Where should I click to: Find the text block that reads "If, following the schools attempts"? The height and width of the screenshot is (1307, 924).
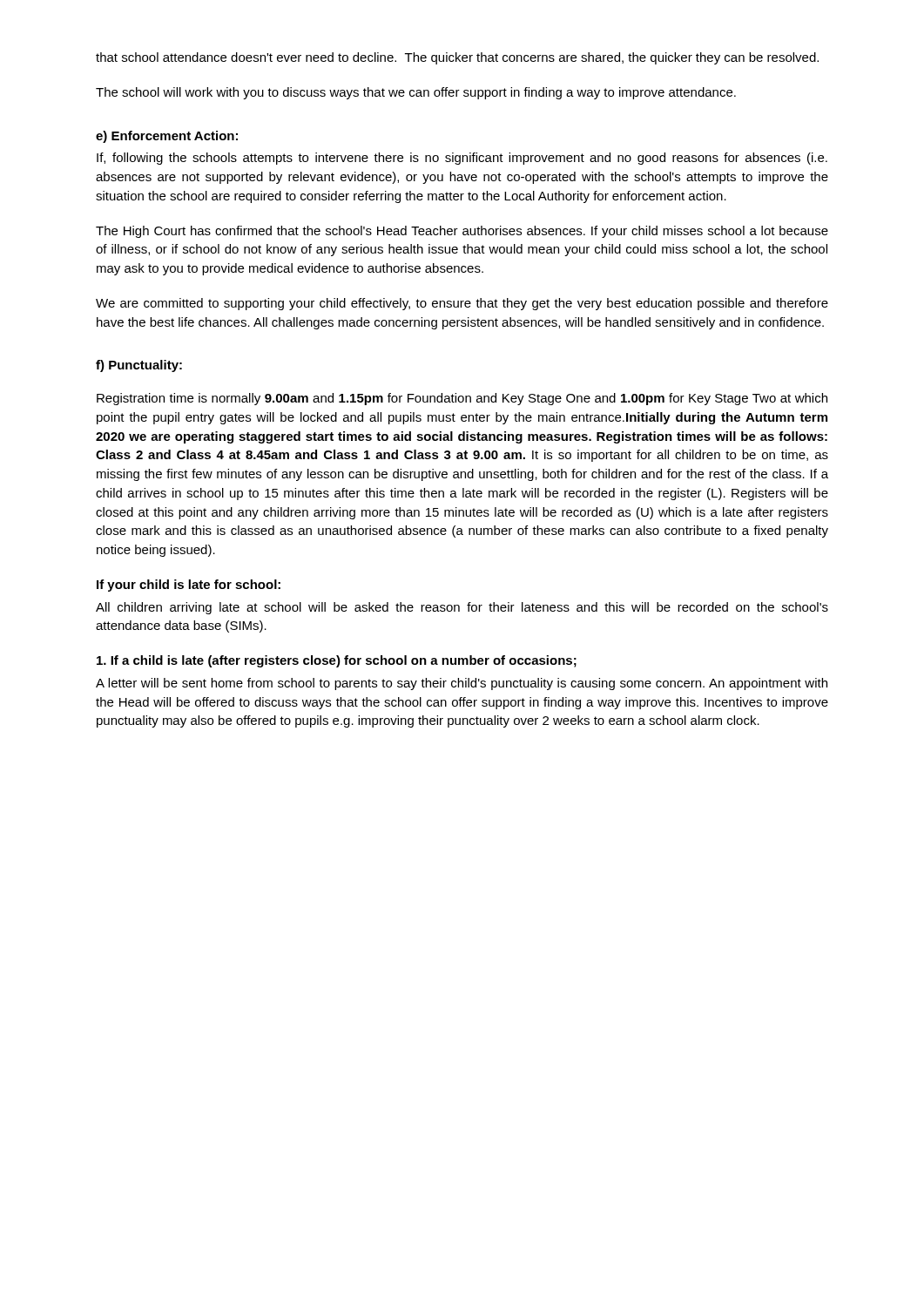(462, 176)
